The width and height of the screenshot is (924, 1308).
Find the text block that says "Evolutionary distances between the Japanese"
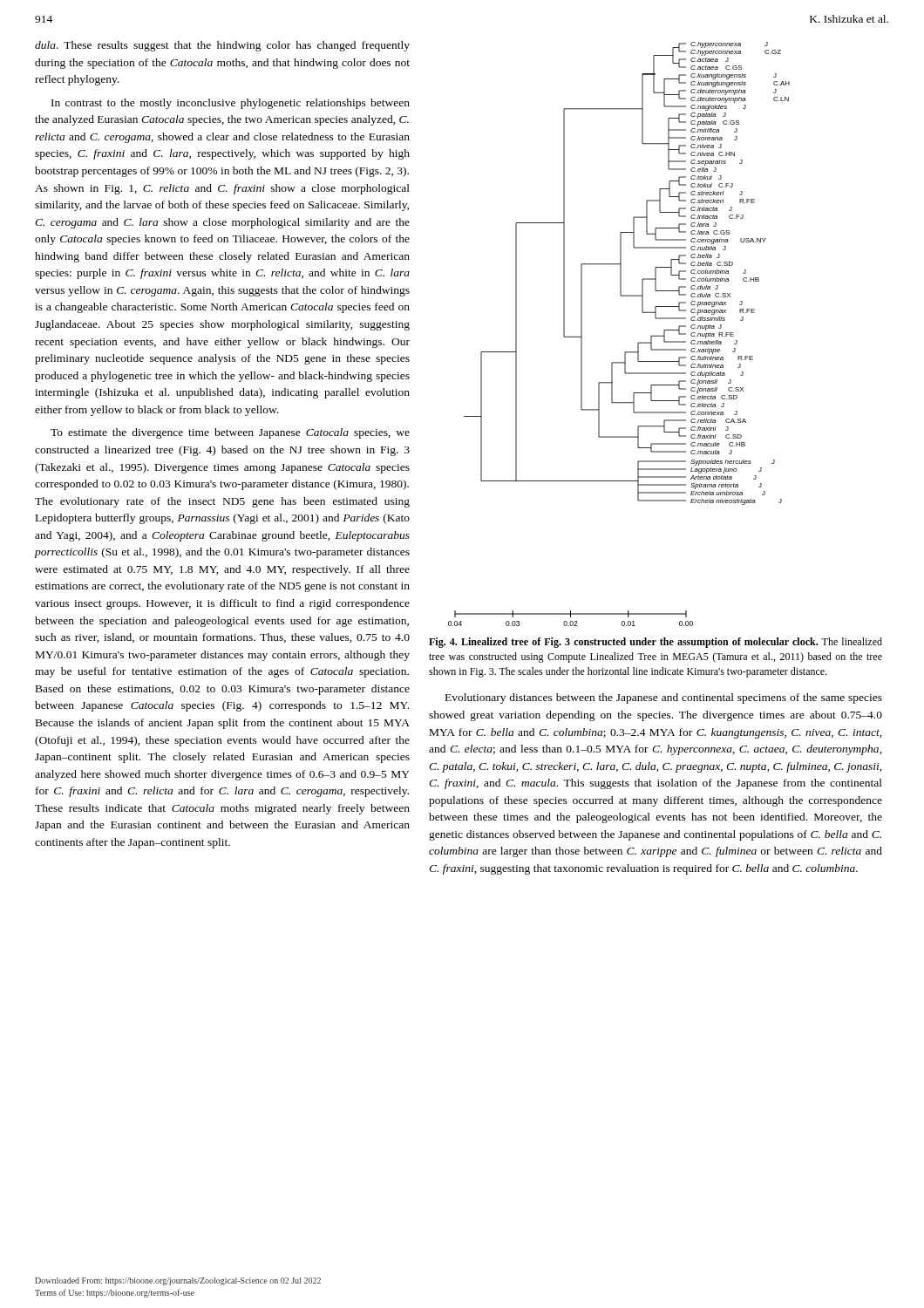[656, 783]
